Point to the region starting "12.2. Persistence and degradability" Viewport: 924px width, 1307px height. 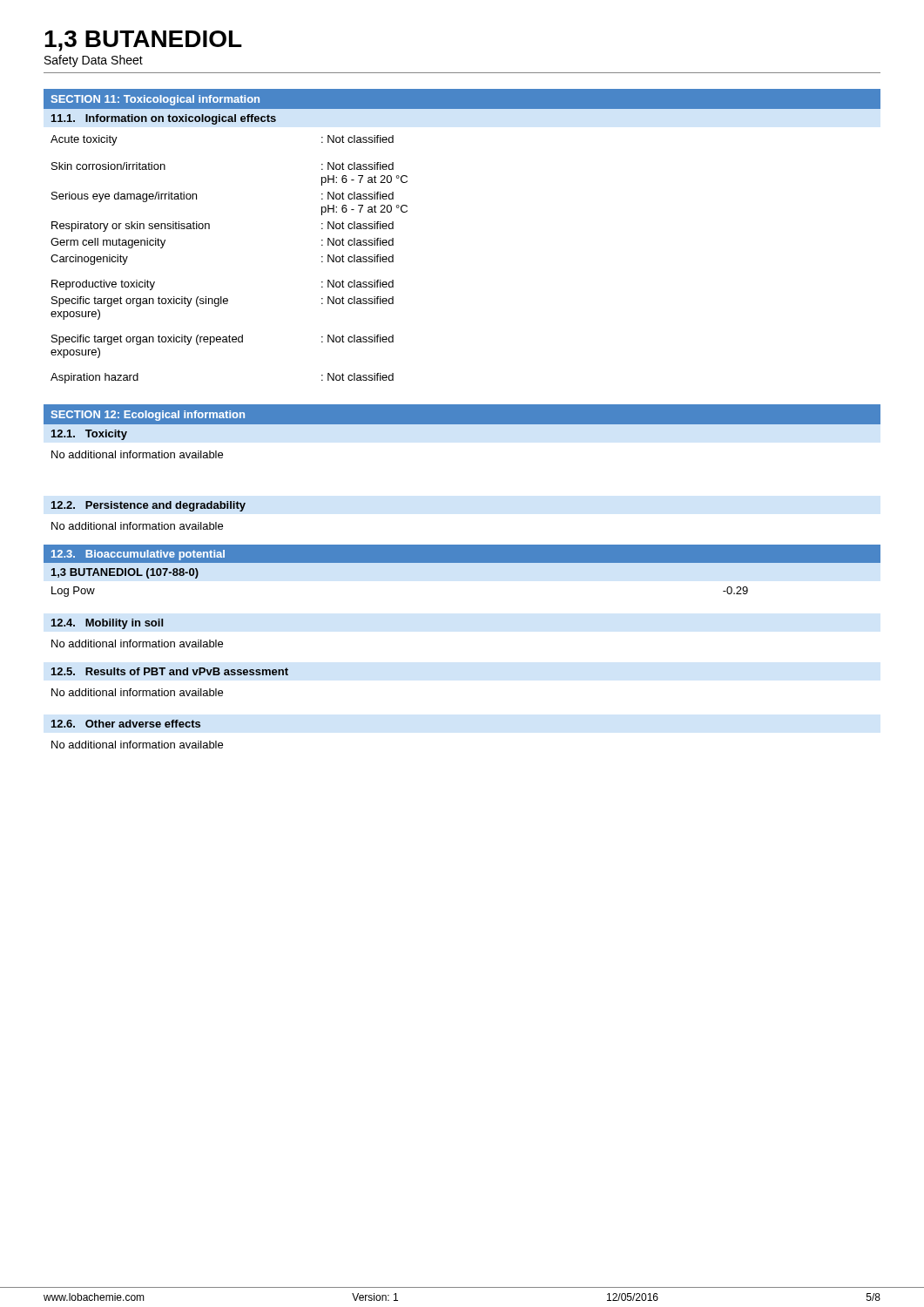[148, 506]
